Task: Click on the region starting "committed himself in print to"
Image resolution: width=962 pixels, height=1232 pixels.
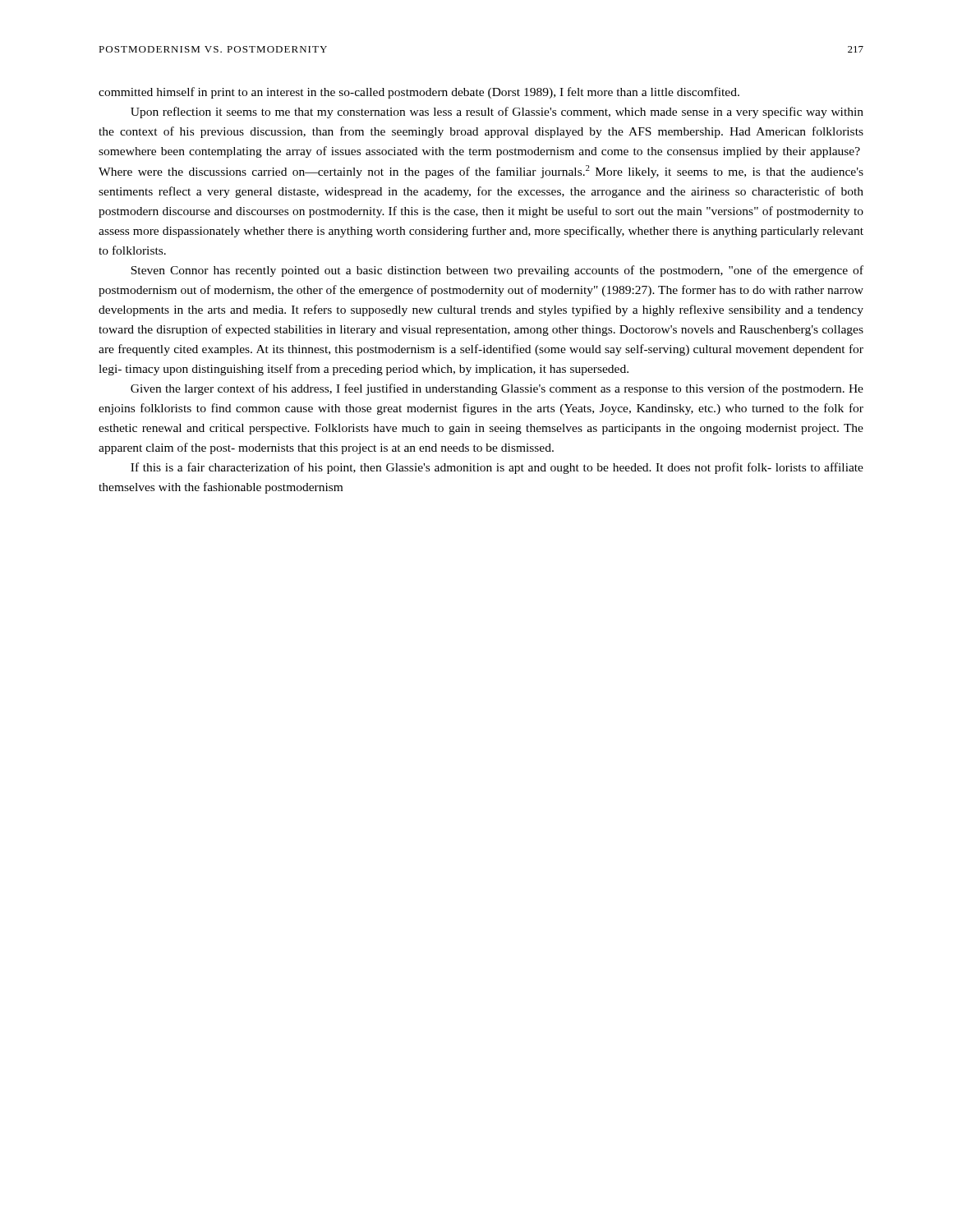Action: pos(481,290)
